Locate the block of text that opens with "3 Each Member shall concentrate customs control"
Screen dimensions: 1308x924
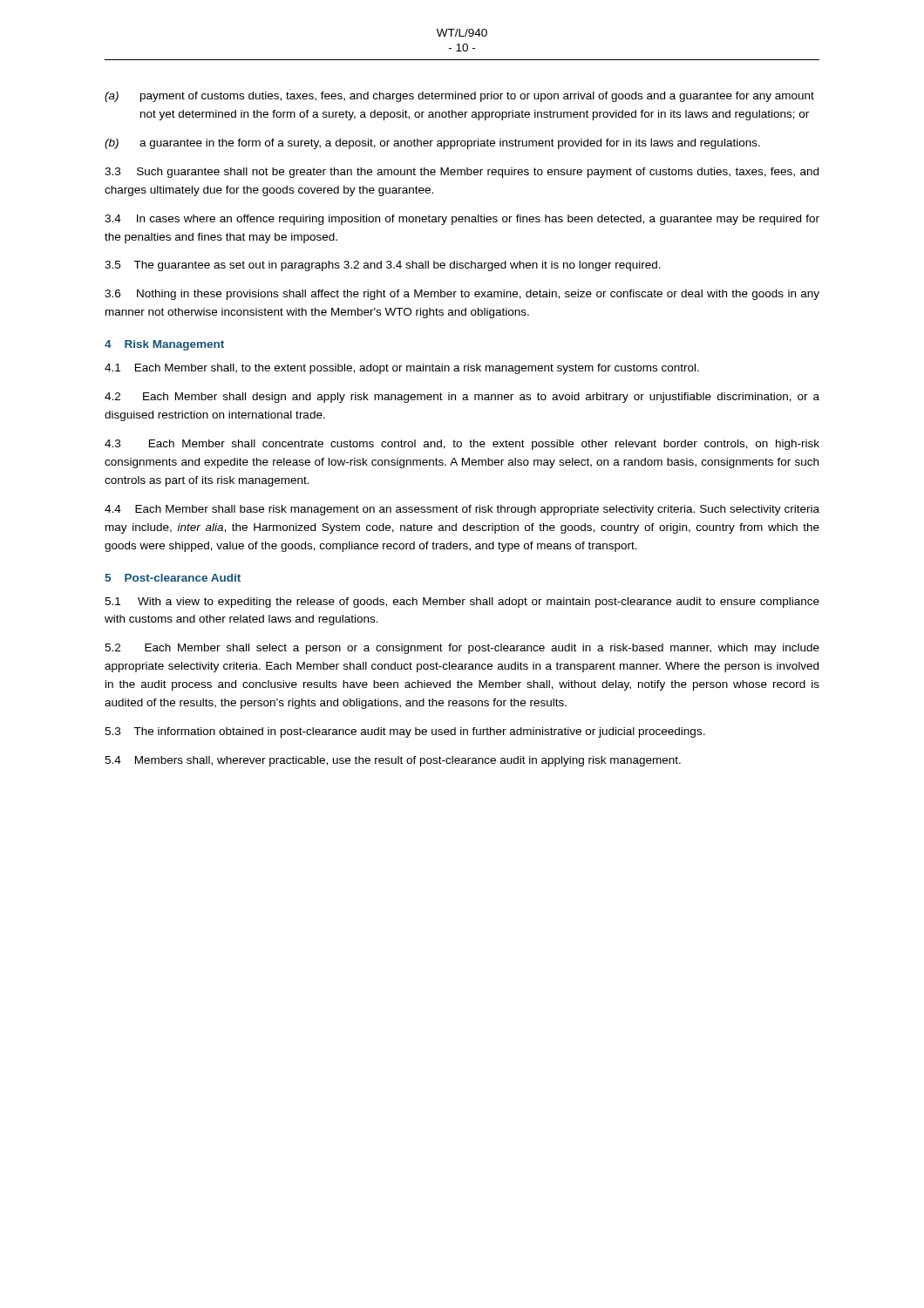462,462
